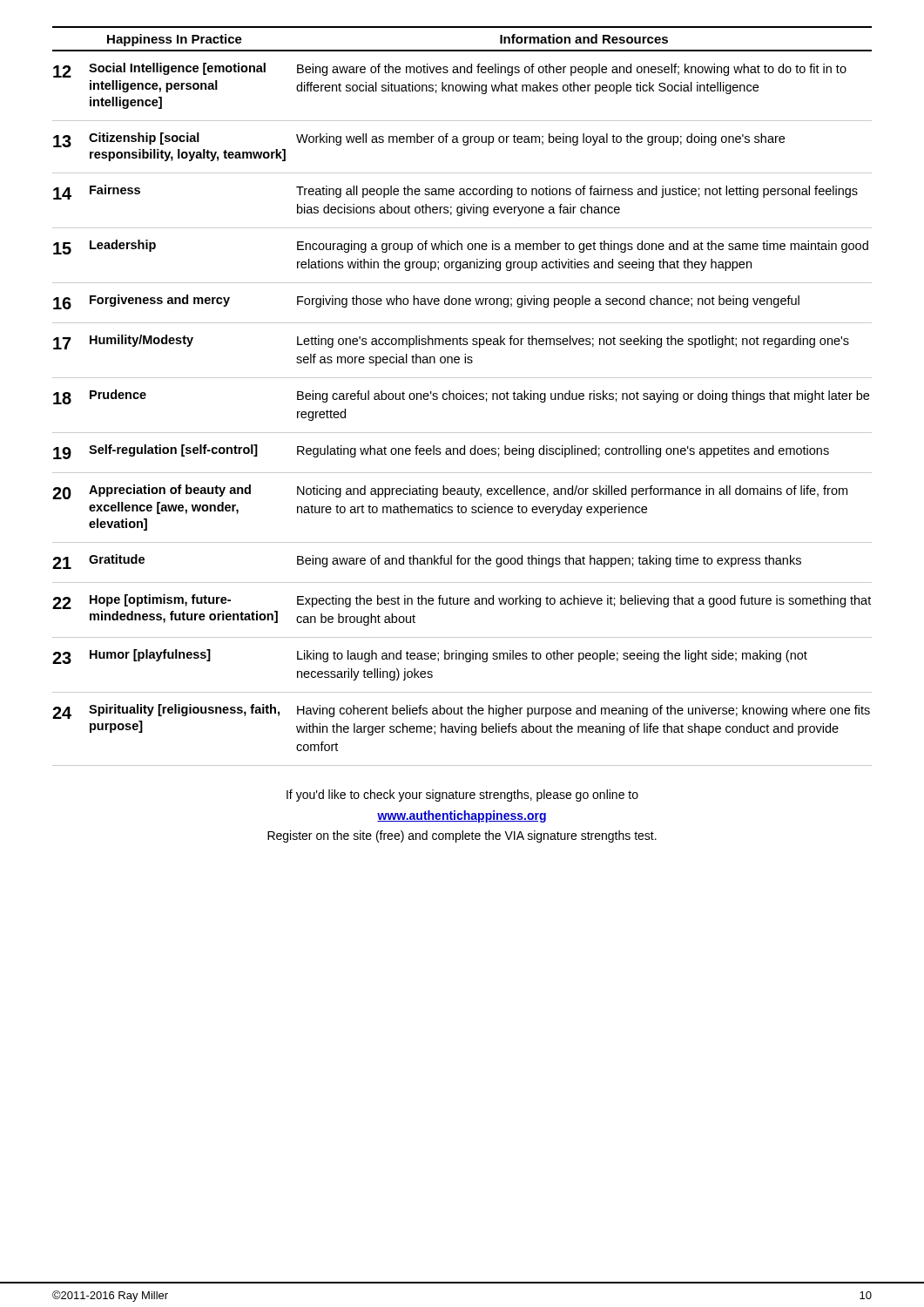924x1307 pixels.
Task: Locate the passage starting "23 Humor [playfulness] Liking to laugh"
Action: [462, 665]
